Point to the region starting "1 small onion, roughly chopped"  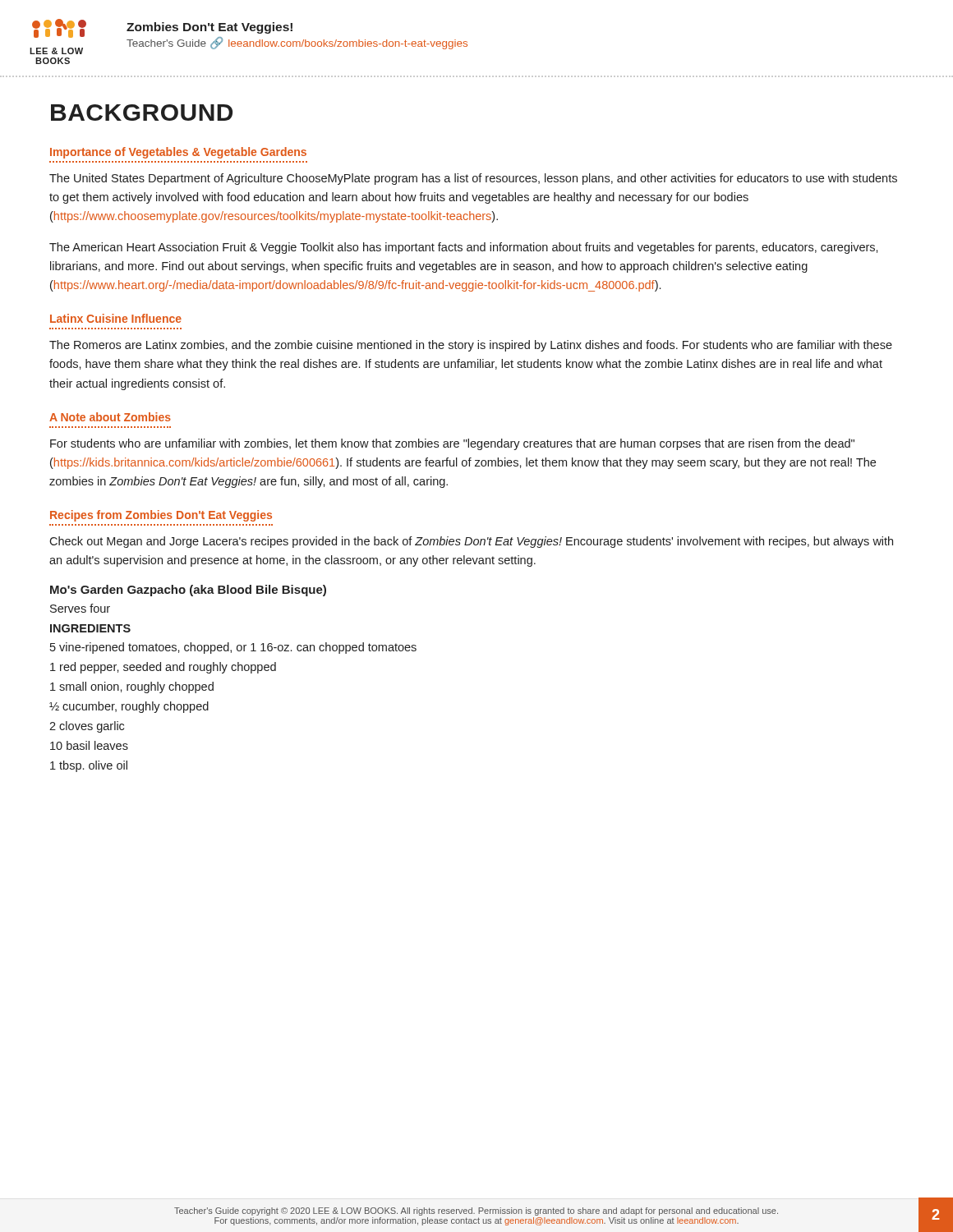coord(132,687)
